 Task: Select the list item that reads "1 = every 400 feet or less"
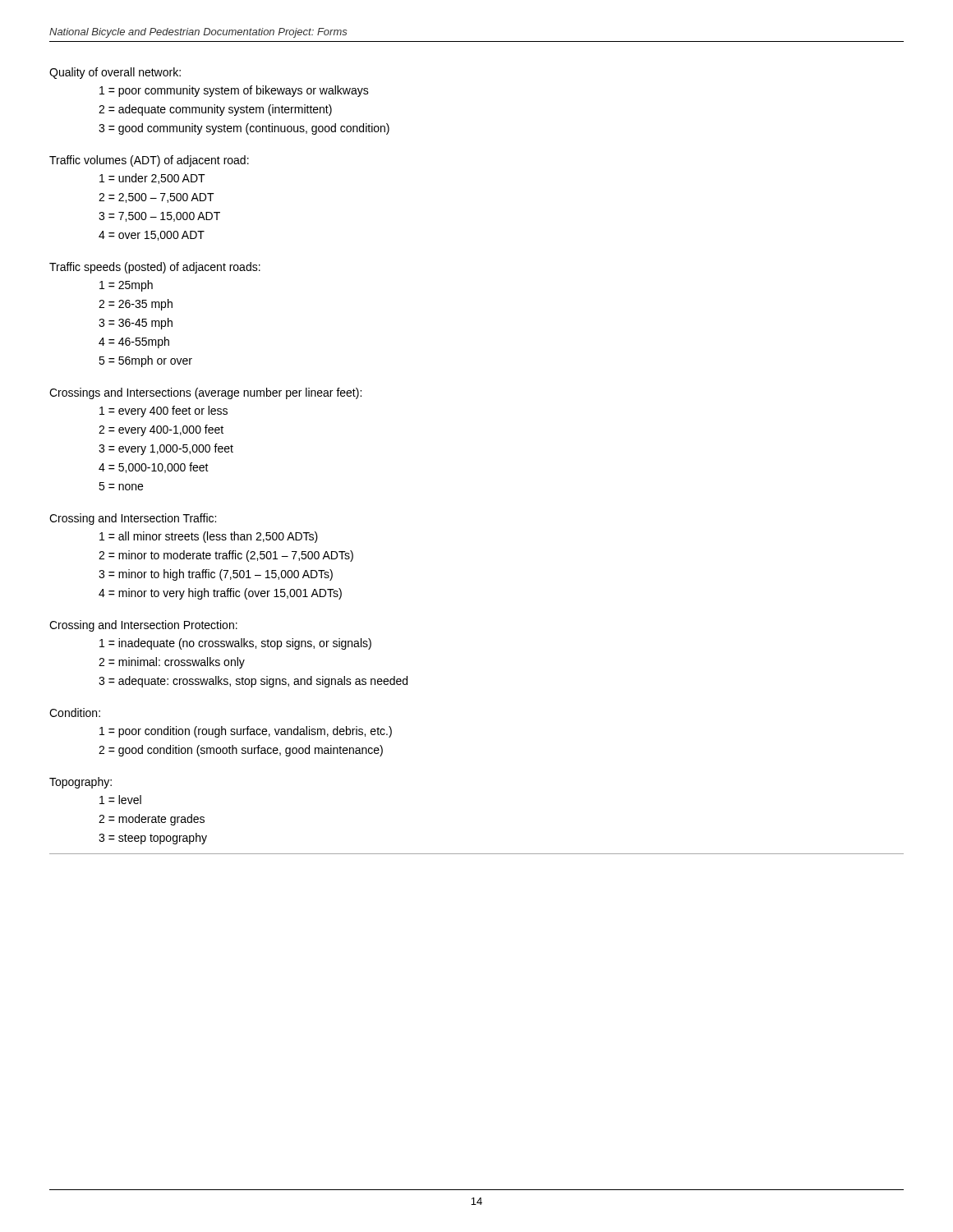click(x=163, y=411)
